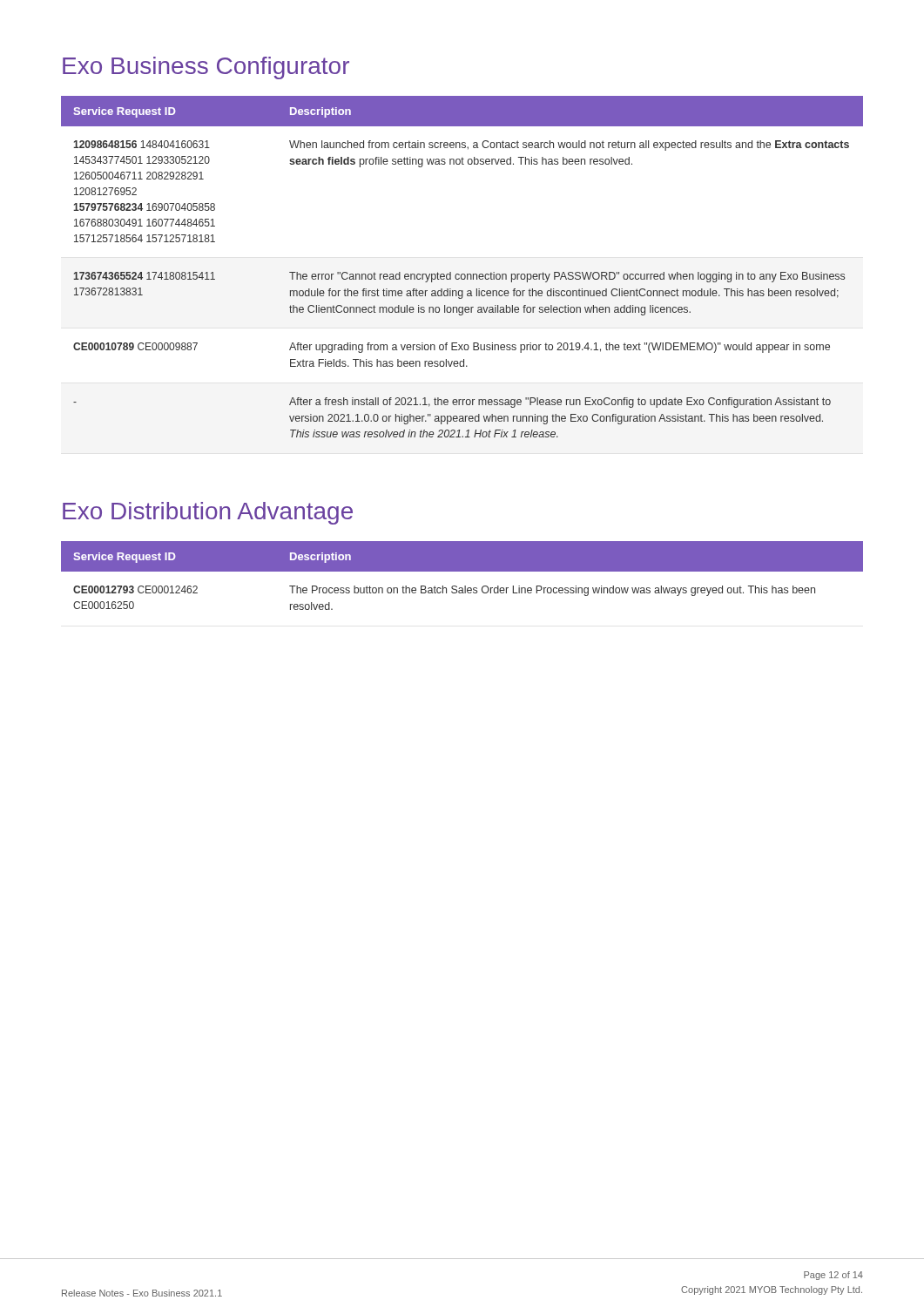Click on the table containing "After upgrading from a version"
Screen dimensions: 1307x924
[x=462, y=275]
